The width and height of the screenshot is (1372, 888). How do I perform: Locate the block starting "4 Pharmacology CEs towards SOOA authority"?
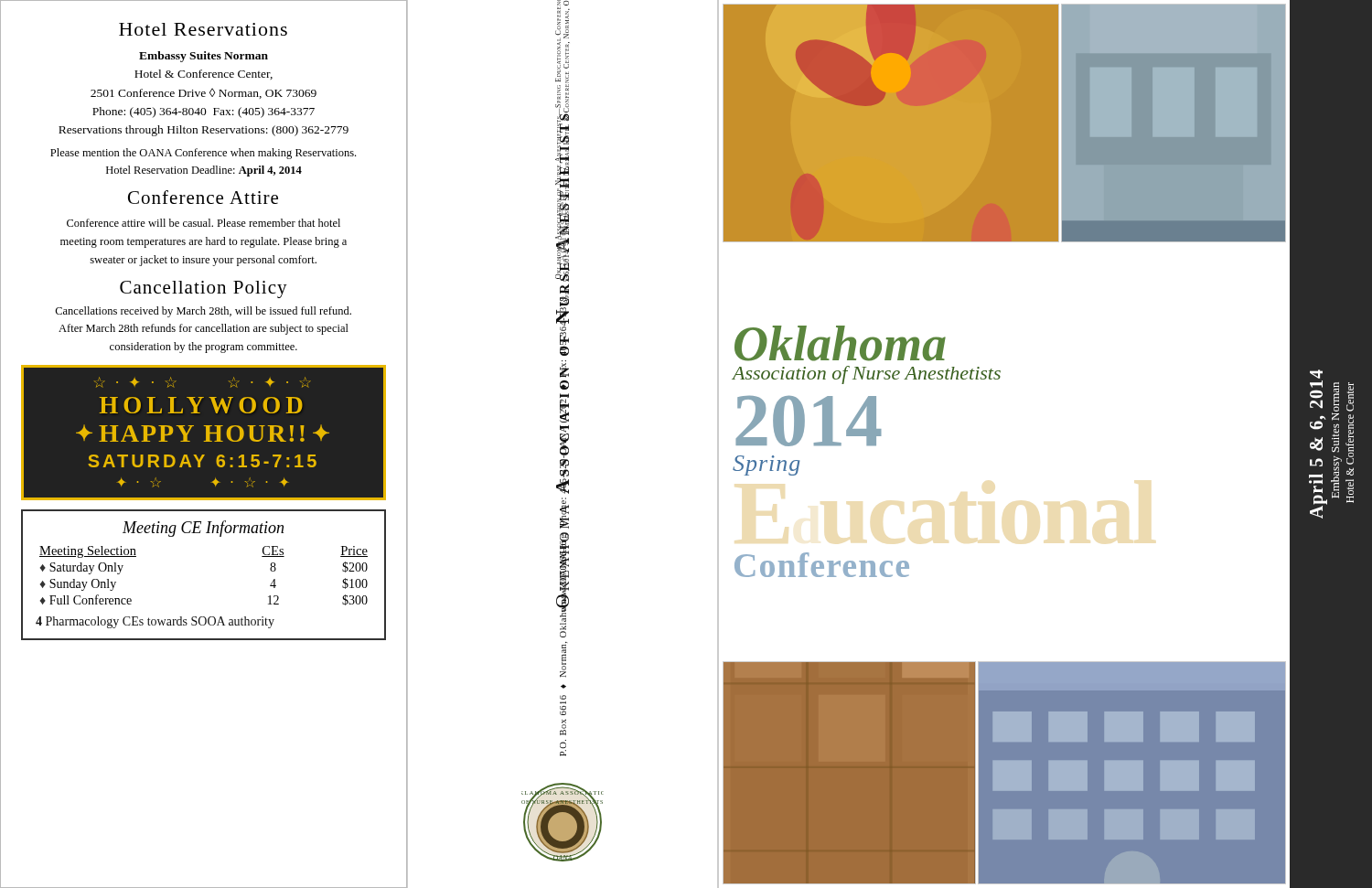pyautogui.click(x=155, y=622)
